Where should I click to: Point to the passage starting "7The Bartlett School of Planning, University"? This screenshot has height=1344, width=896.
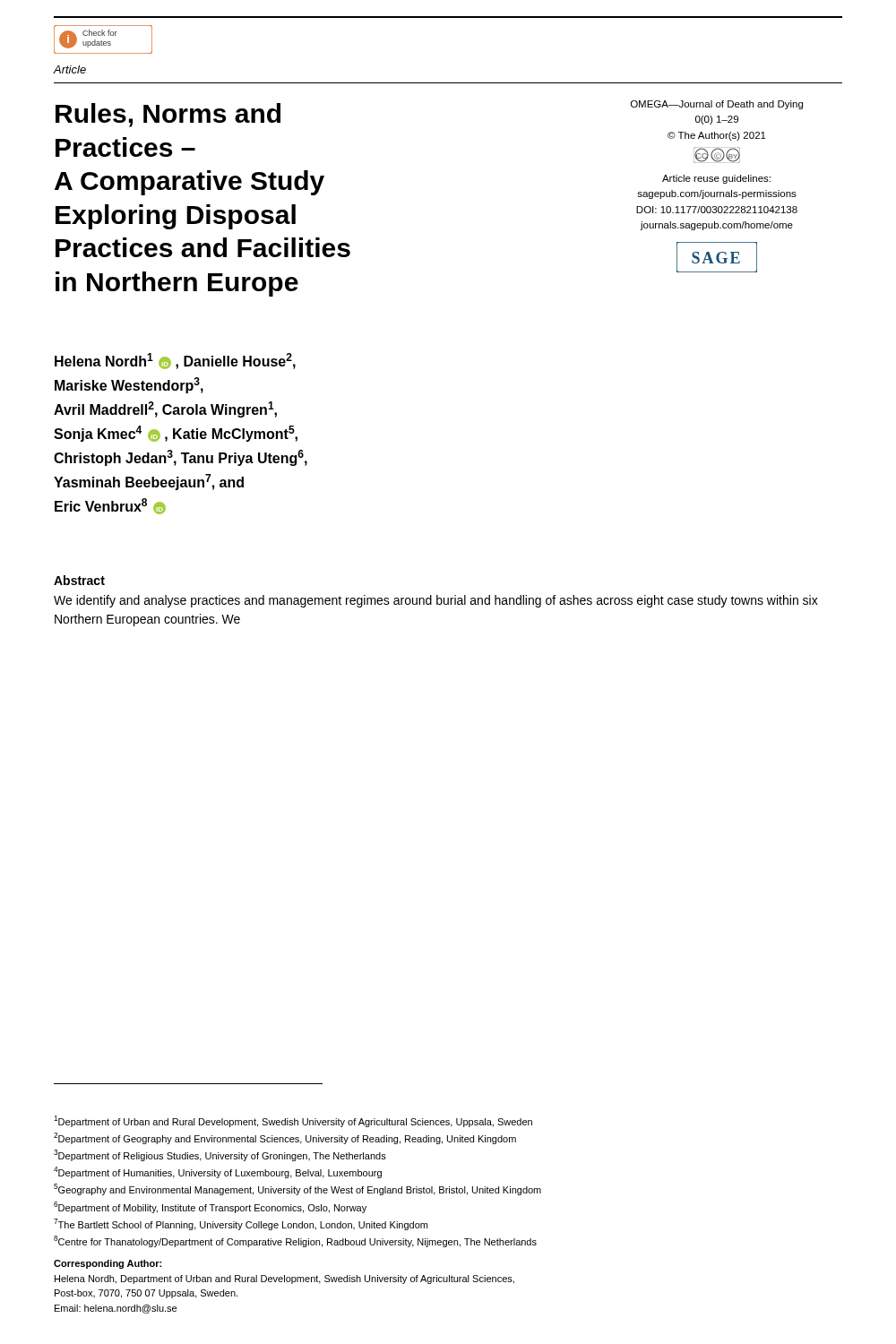point(241,1224)
